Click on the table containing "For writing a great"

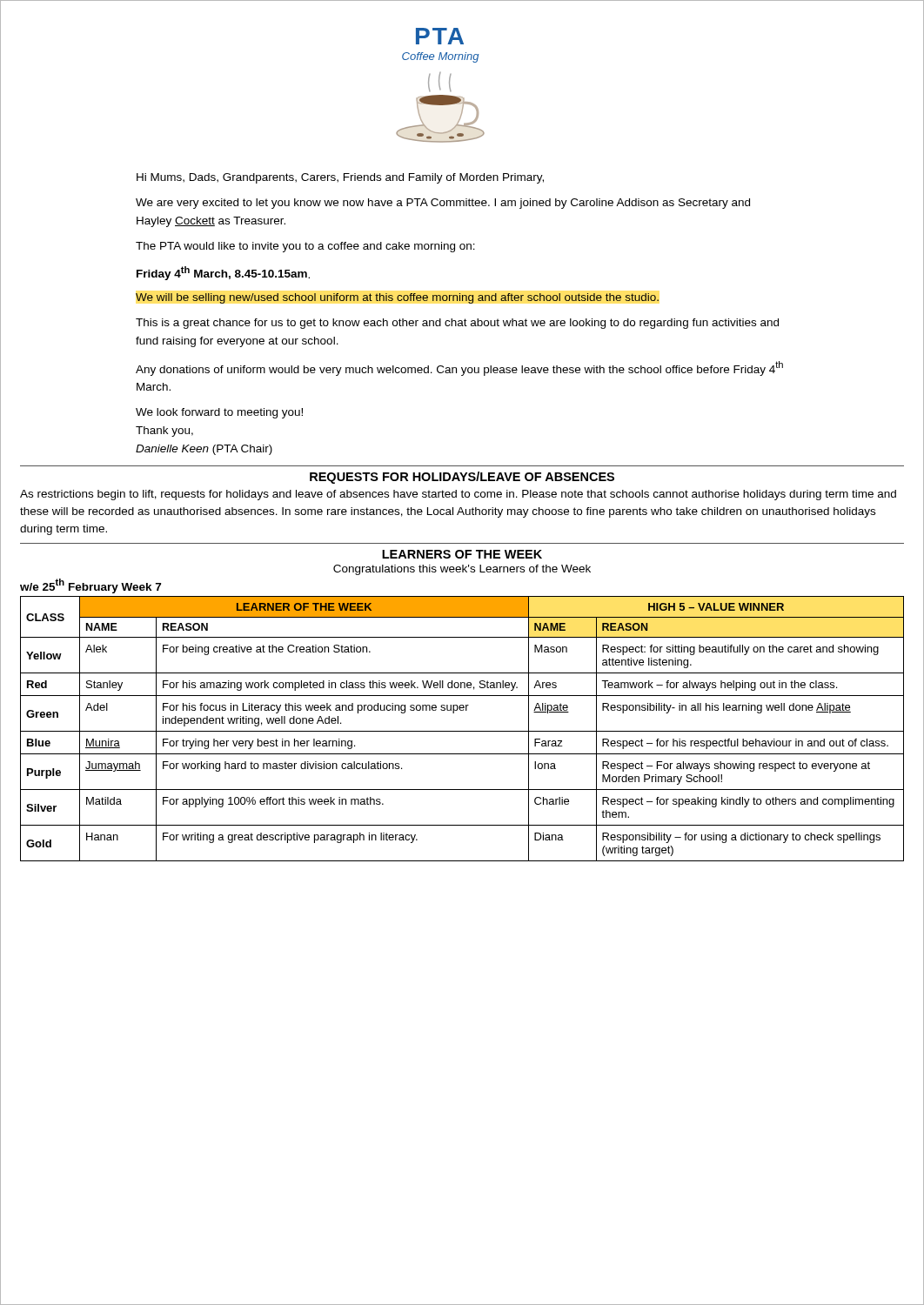(462, 733)
